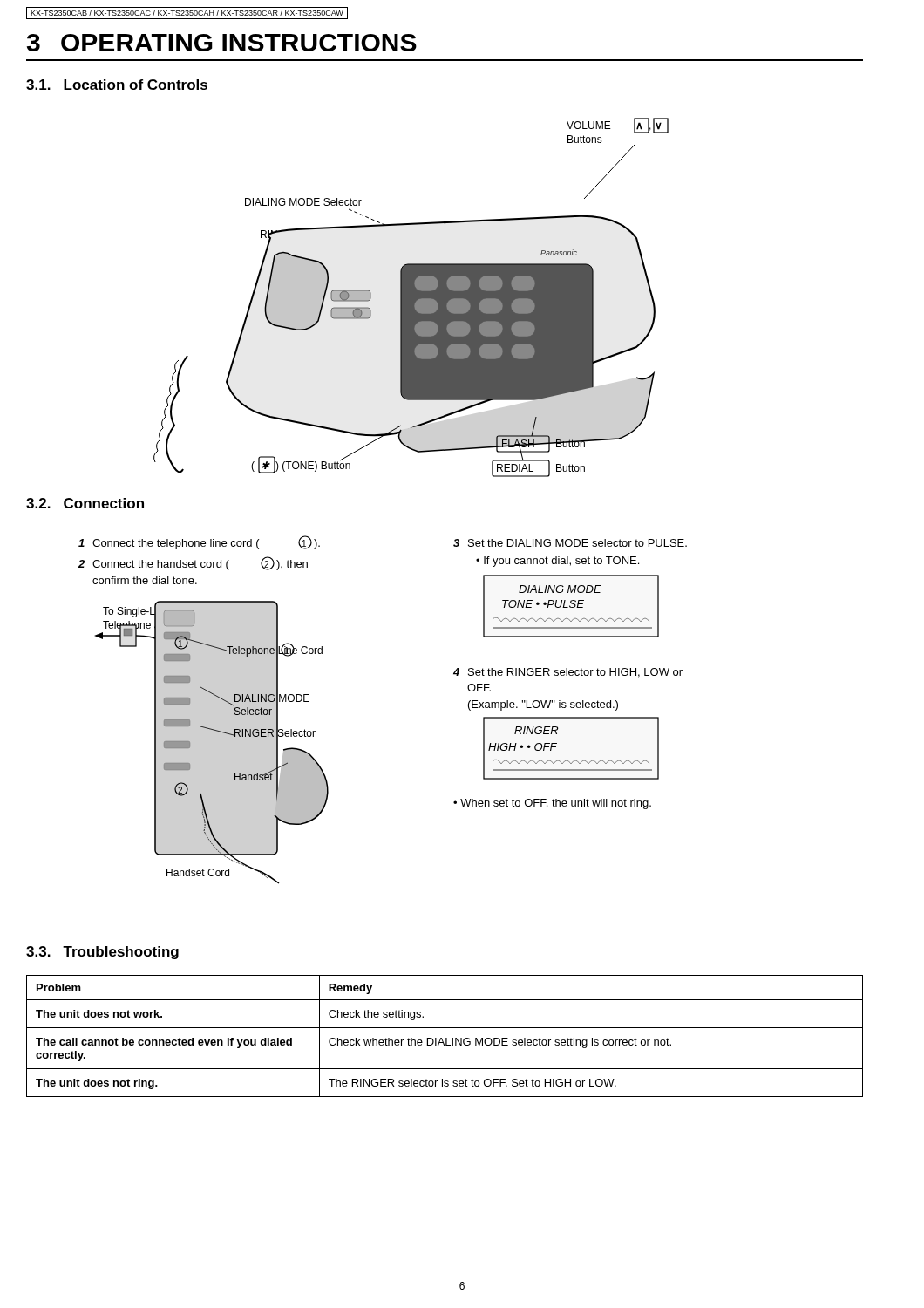This screenshot has height=1308, width=924.
Task: Navigate to the text block starting "3.2. Connection"
Action: [85, 504]
